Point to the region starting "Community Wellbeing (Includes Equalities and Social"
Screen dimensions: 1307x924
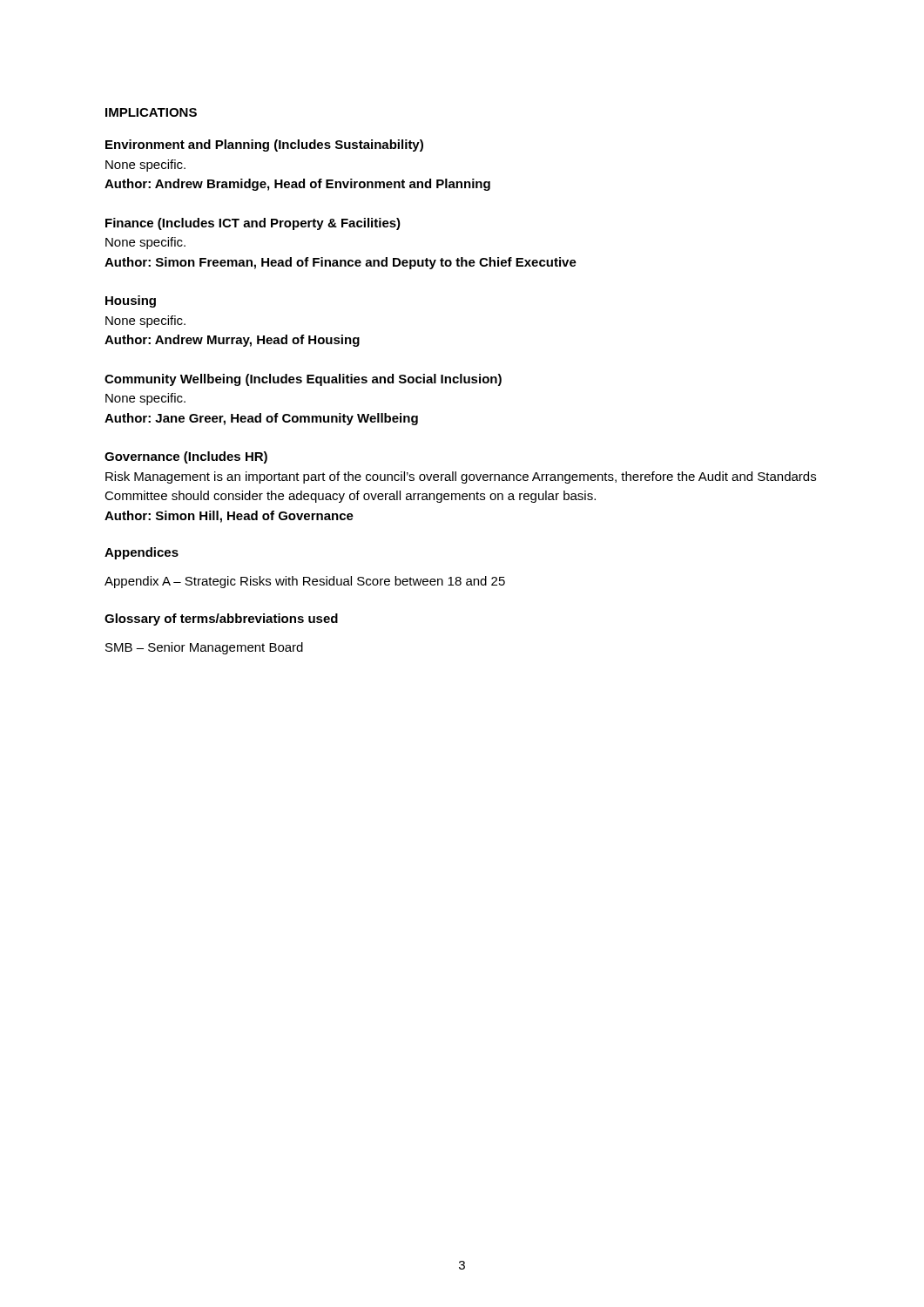303,380
